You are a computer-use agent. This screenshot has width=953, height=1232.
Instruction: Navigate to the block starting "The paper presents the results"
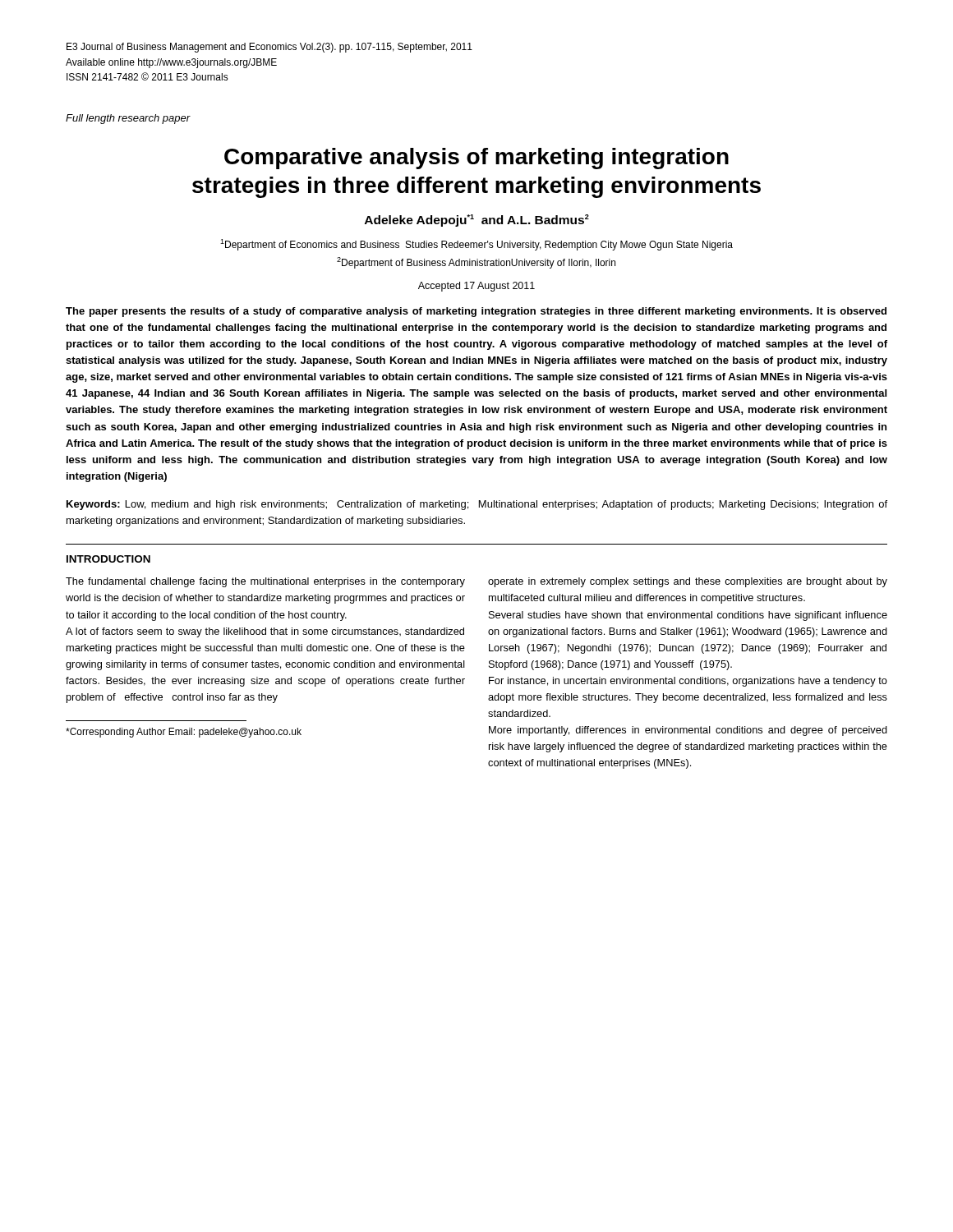coord(476,394)
